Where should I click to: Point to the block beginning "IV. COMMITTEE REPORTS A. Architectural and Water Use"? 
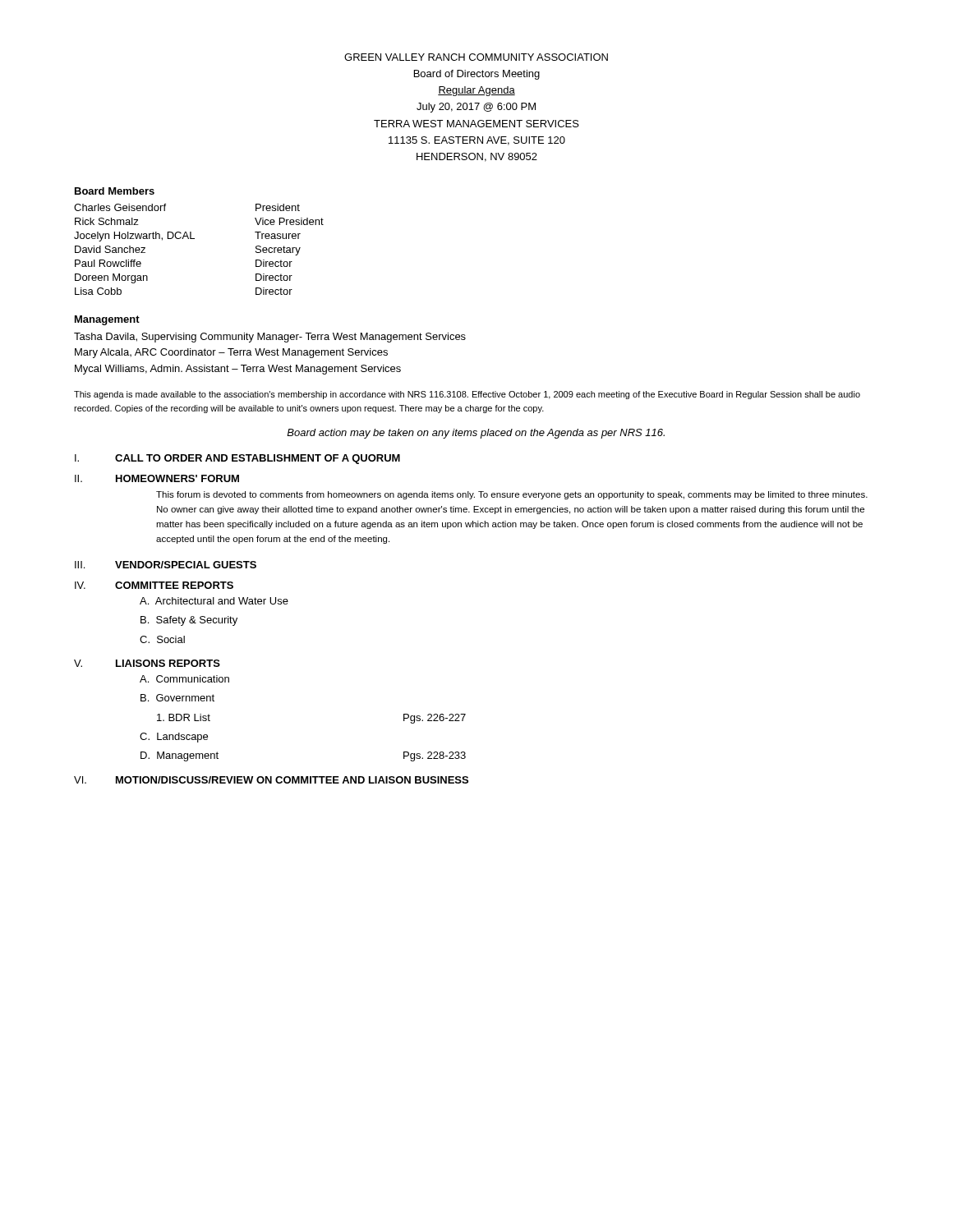pyautogui.click(x=154, y=585)
